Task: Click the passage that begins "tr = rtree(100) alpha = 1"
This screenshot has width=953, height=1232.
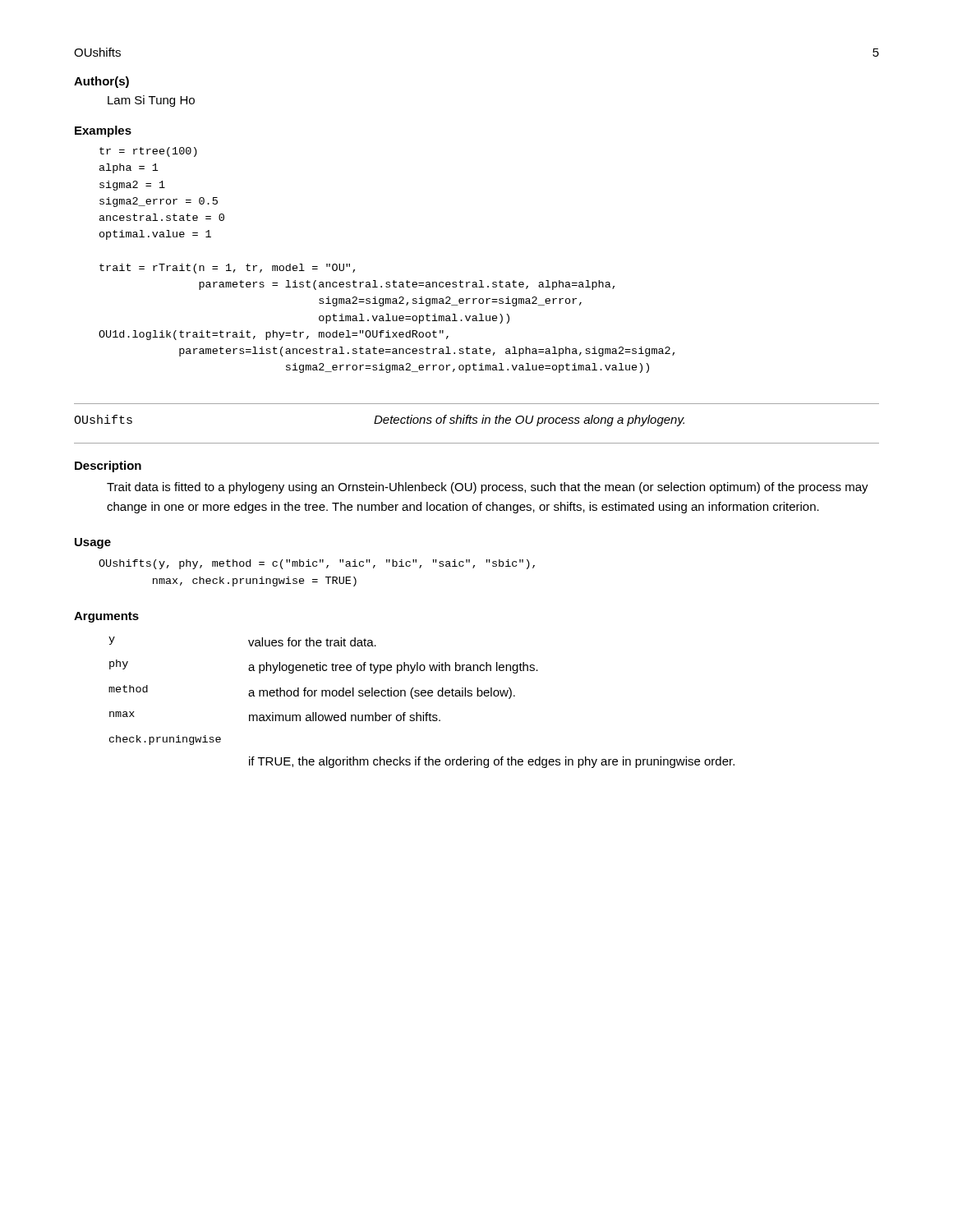Action: point(148,152)
